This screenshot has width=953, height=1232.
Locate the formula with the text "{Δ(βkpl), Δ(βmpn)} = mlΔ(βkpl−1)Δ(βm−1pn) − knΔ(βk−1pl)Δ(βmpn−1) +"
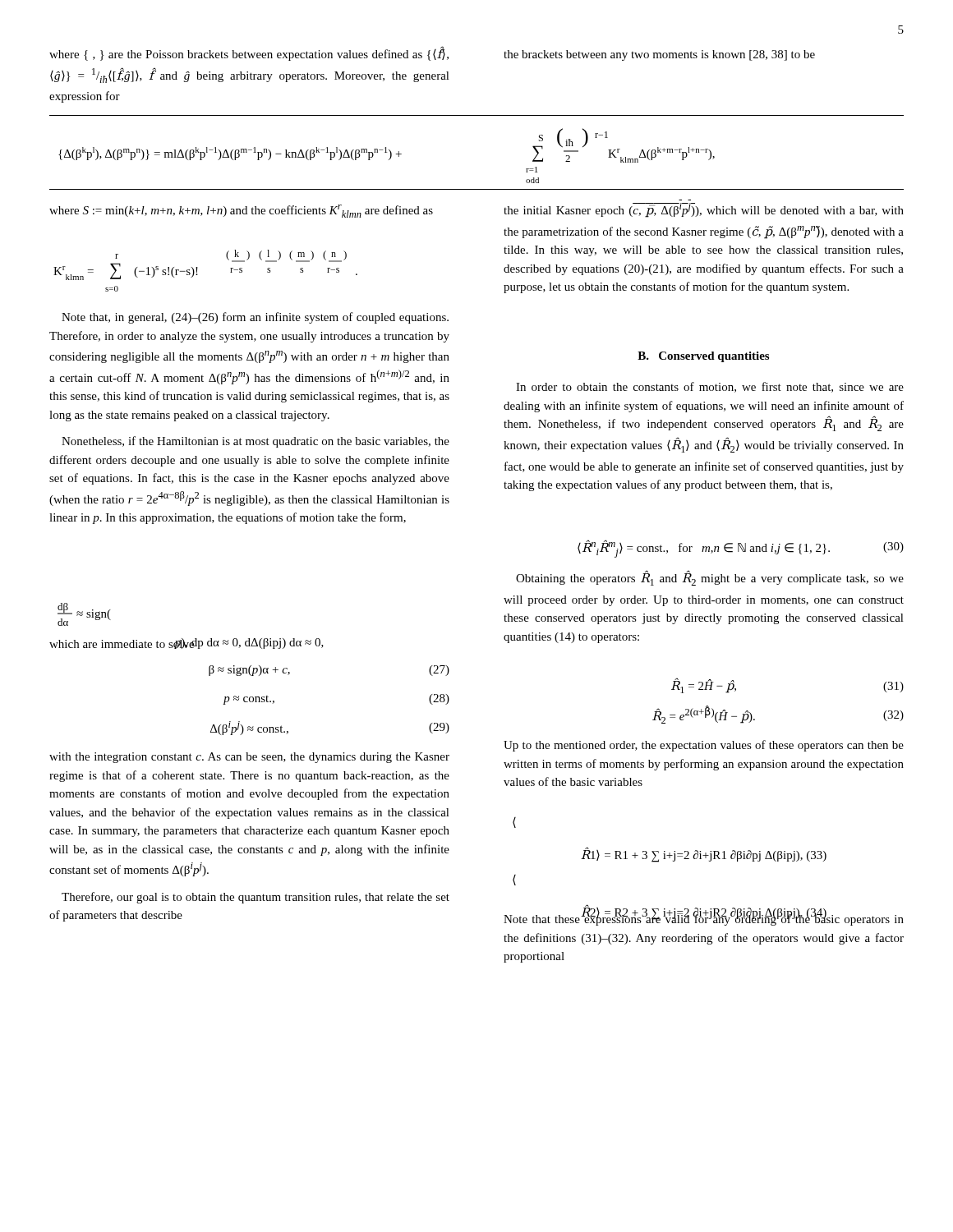coord(387,145)
